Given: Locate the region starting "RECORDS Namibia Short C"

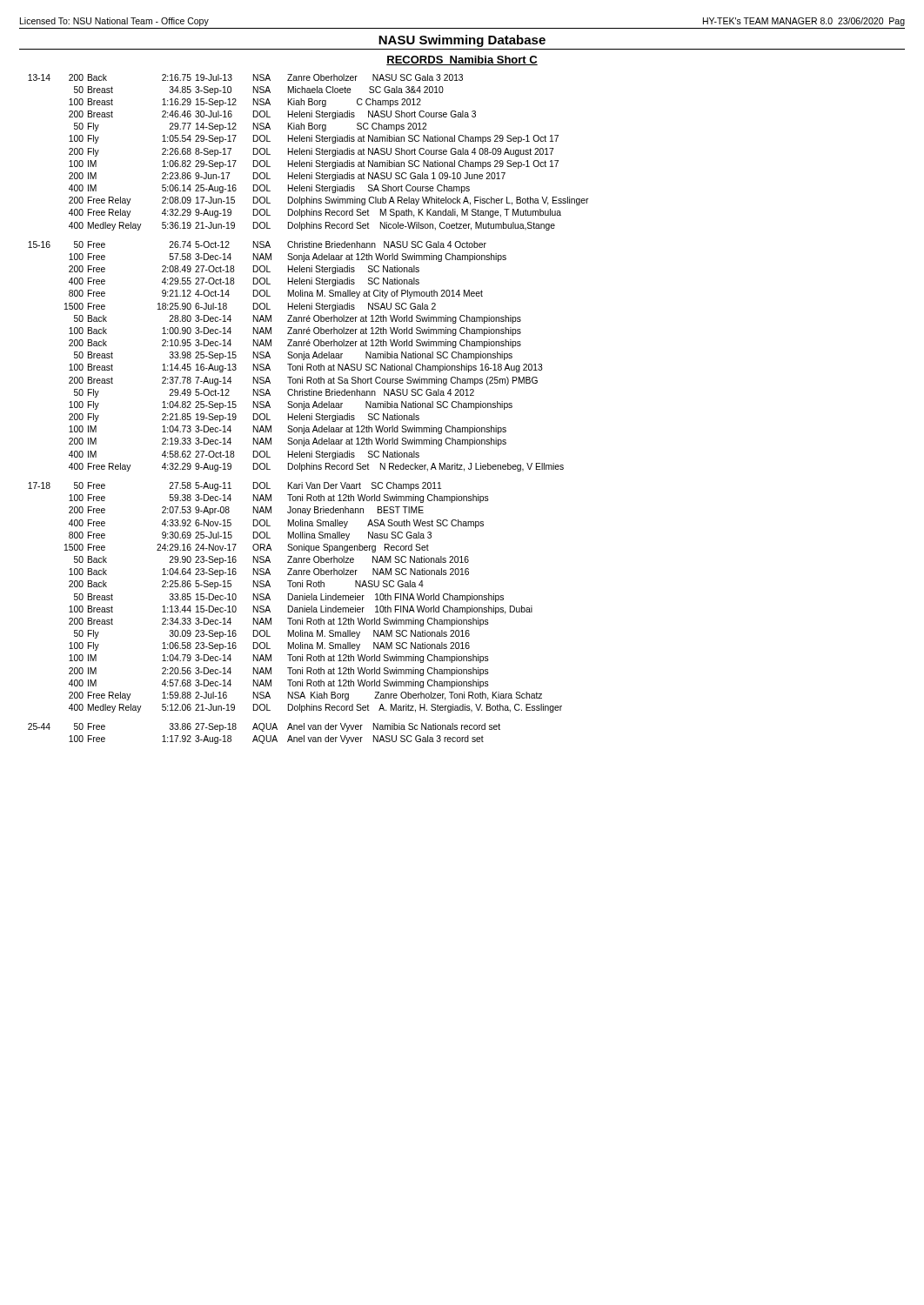Looking at the screenshot, I should [462, 60].
